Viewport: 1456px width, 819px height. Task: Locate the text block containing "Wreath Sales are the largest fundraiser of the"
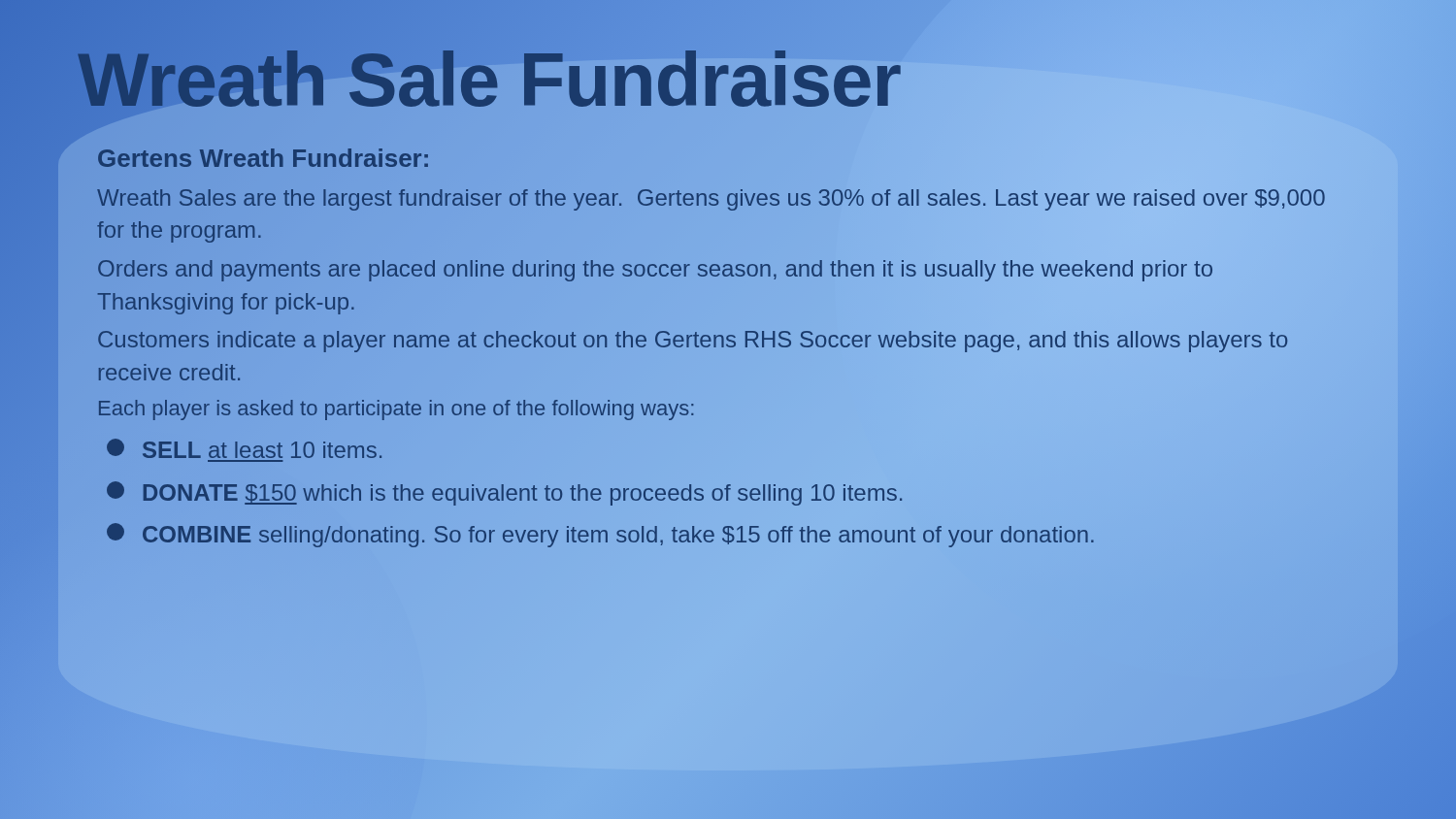(718, 214)
